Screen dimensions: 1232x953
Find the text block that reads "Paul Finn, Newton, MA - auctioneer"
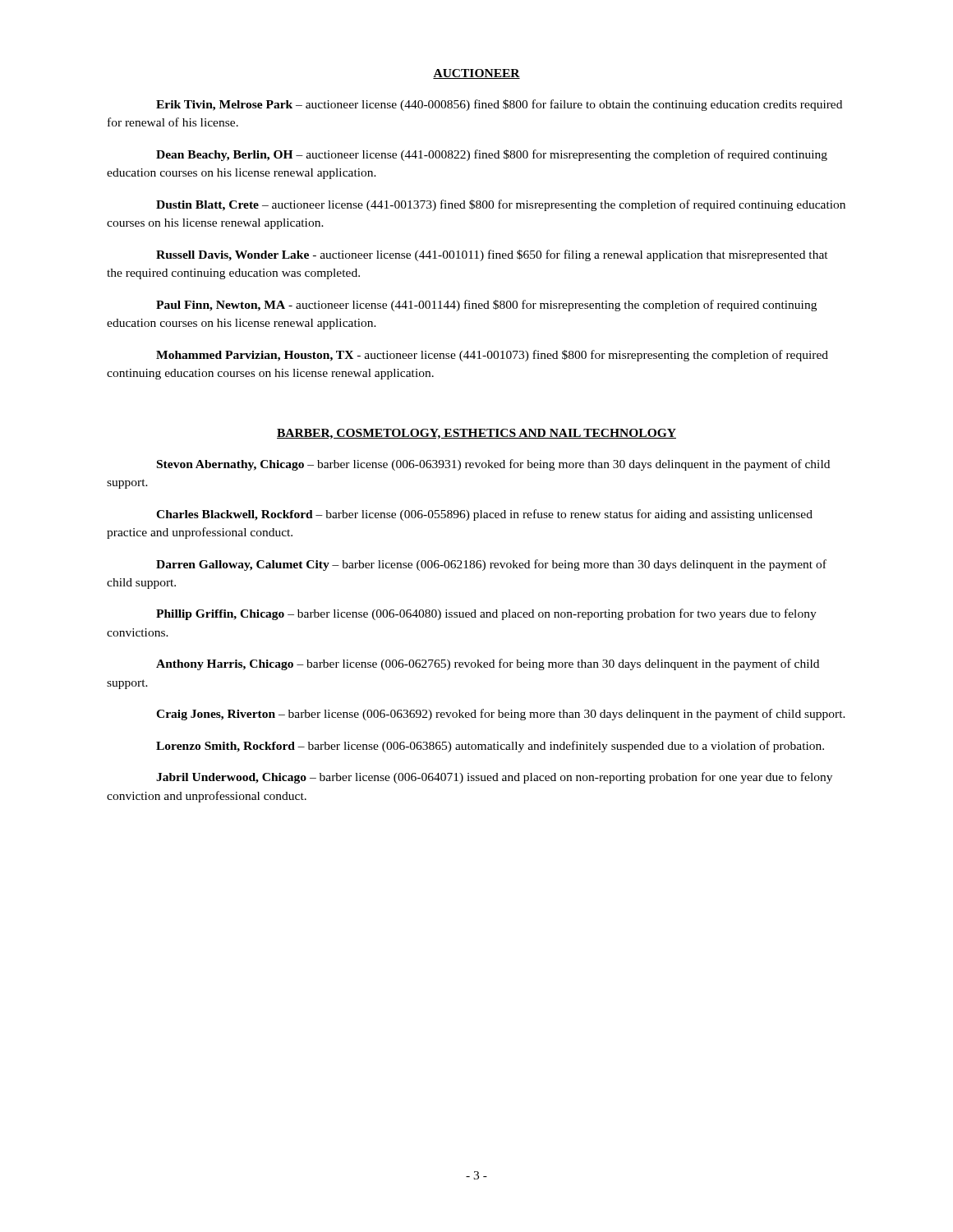(476, 314)
